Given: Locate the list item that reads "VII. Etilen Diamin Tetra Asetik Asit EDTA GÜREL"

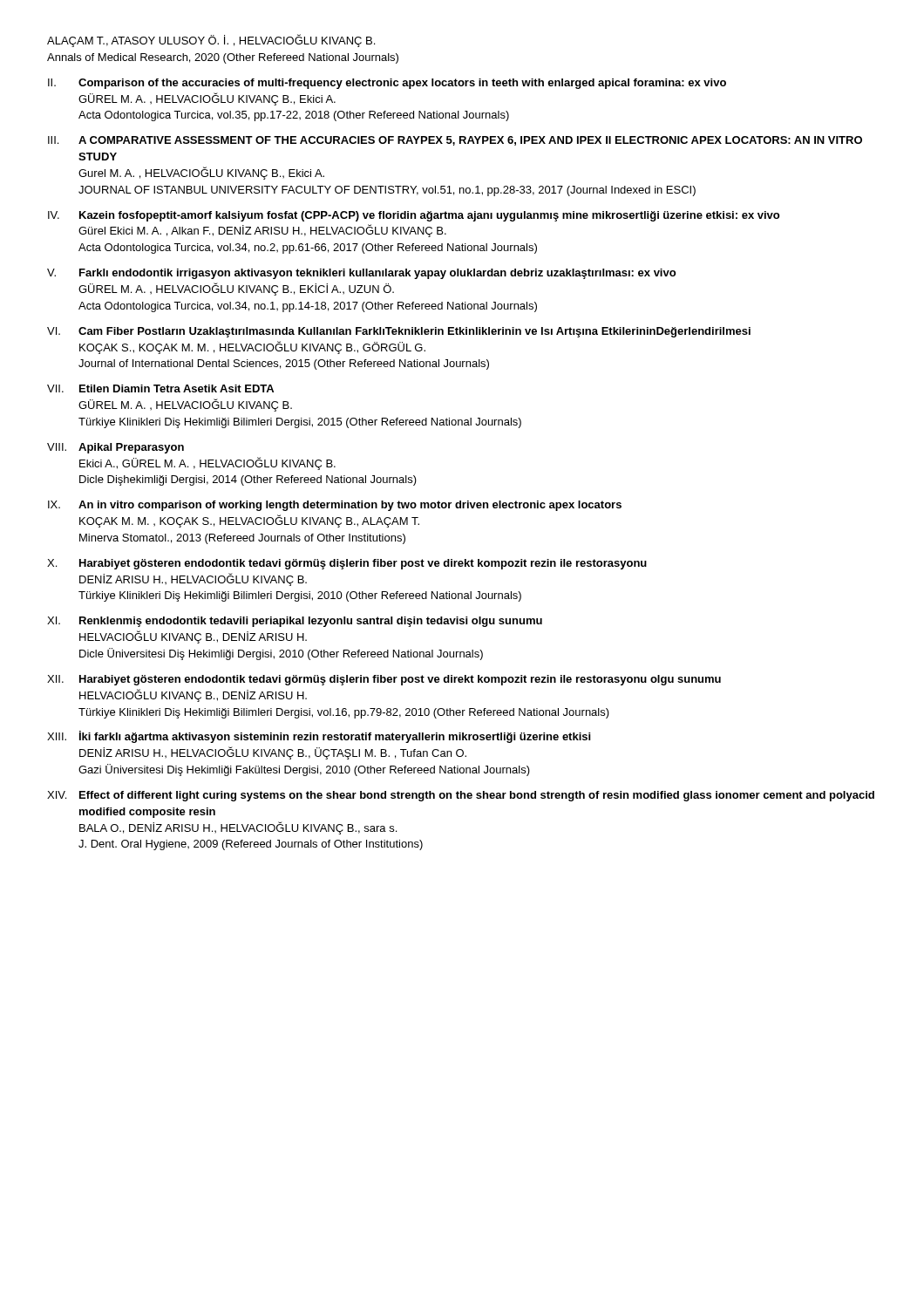Looking at the screenshot, I should point(284,406).
